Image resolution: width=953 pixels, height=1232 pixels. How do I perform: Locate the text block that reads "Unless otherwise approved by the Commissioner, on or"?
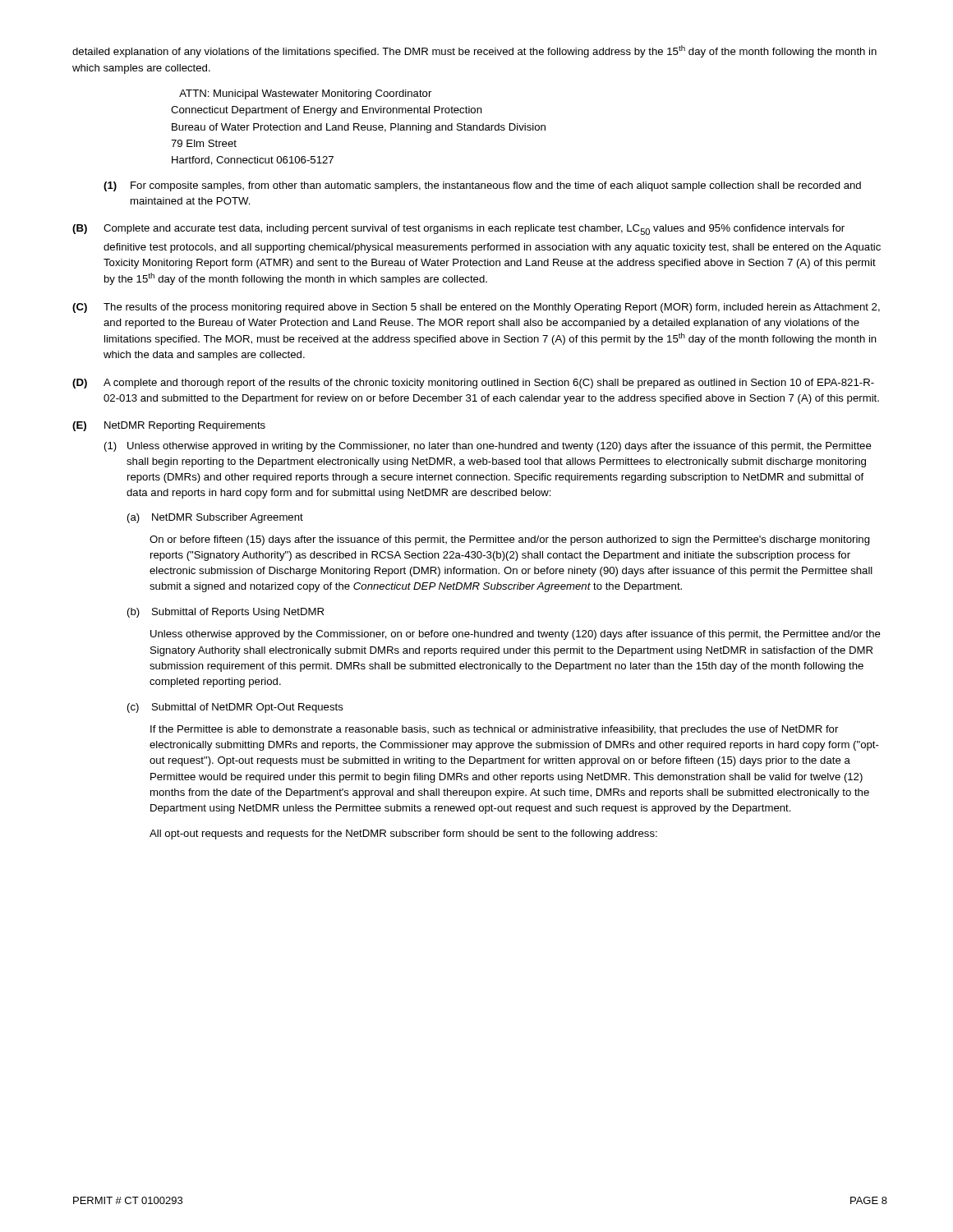click(x=515, y=658)
